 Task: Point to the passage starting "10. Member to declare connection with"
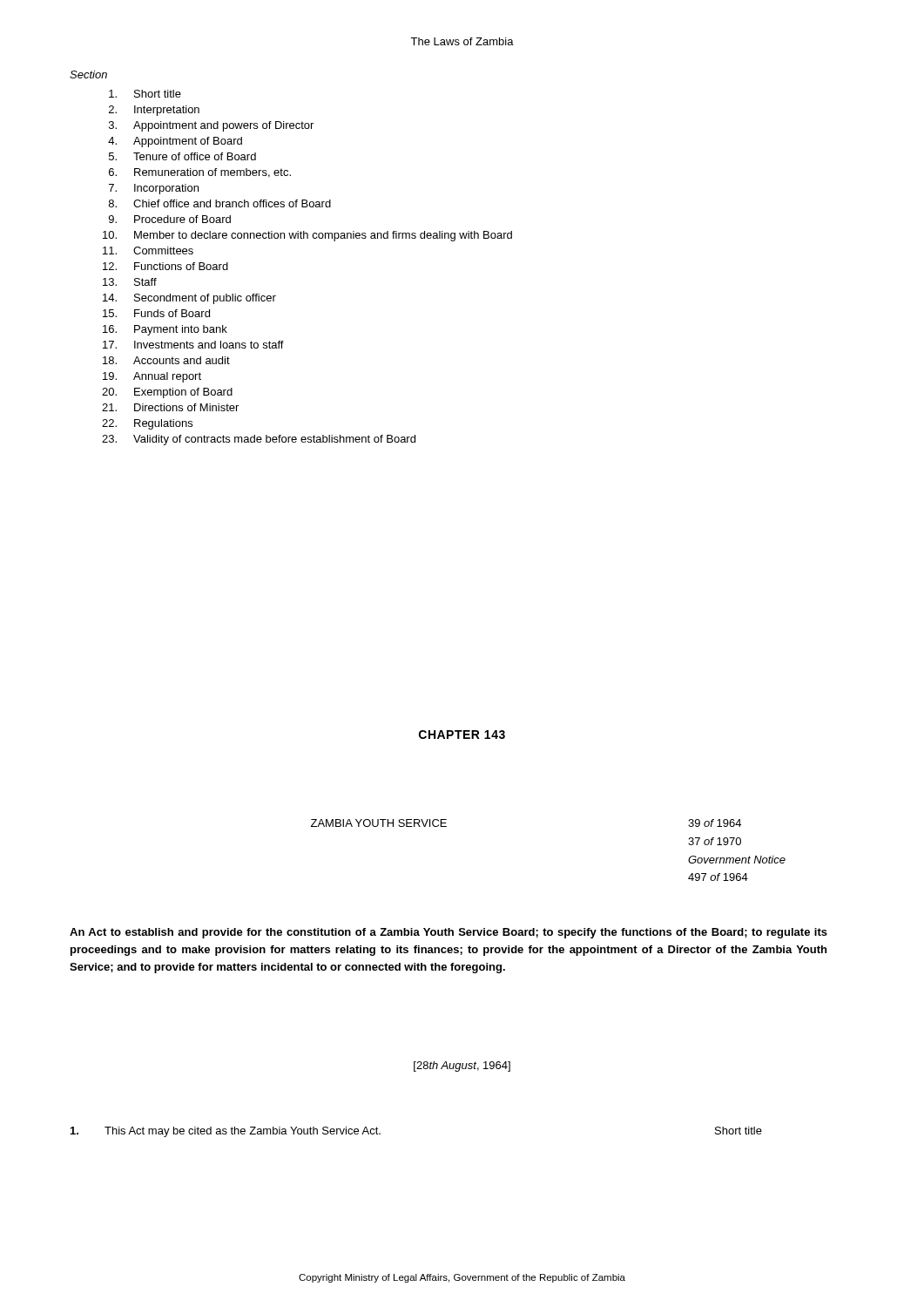pyautogui.click(x=449, y=235)
